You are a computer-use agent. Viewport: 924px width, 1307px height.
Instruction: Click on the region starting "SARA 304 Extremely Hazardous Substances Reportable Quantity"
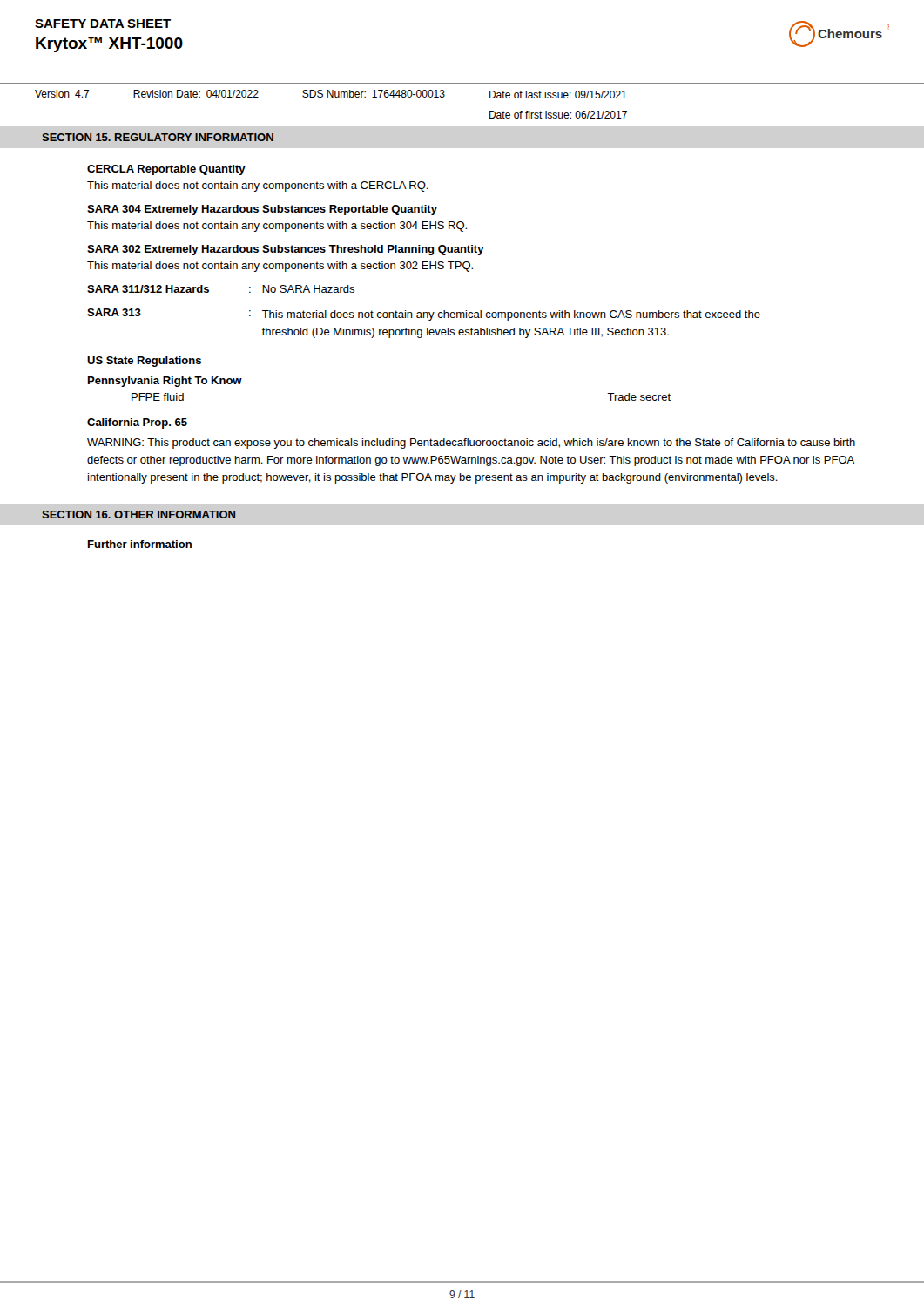pos(262,209)
